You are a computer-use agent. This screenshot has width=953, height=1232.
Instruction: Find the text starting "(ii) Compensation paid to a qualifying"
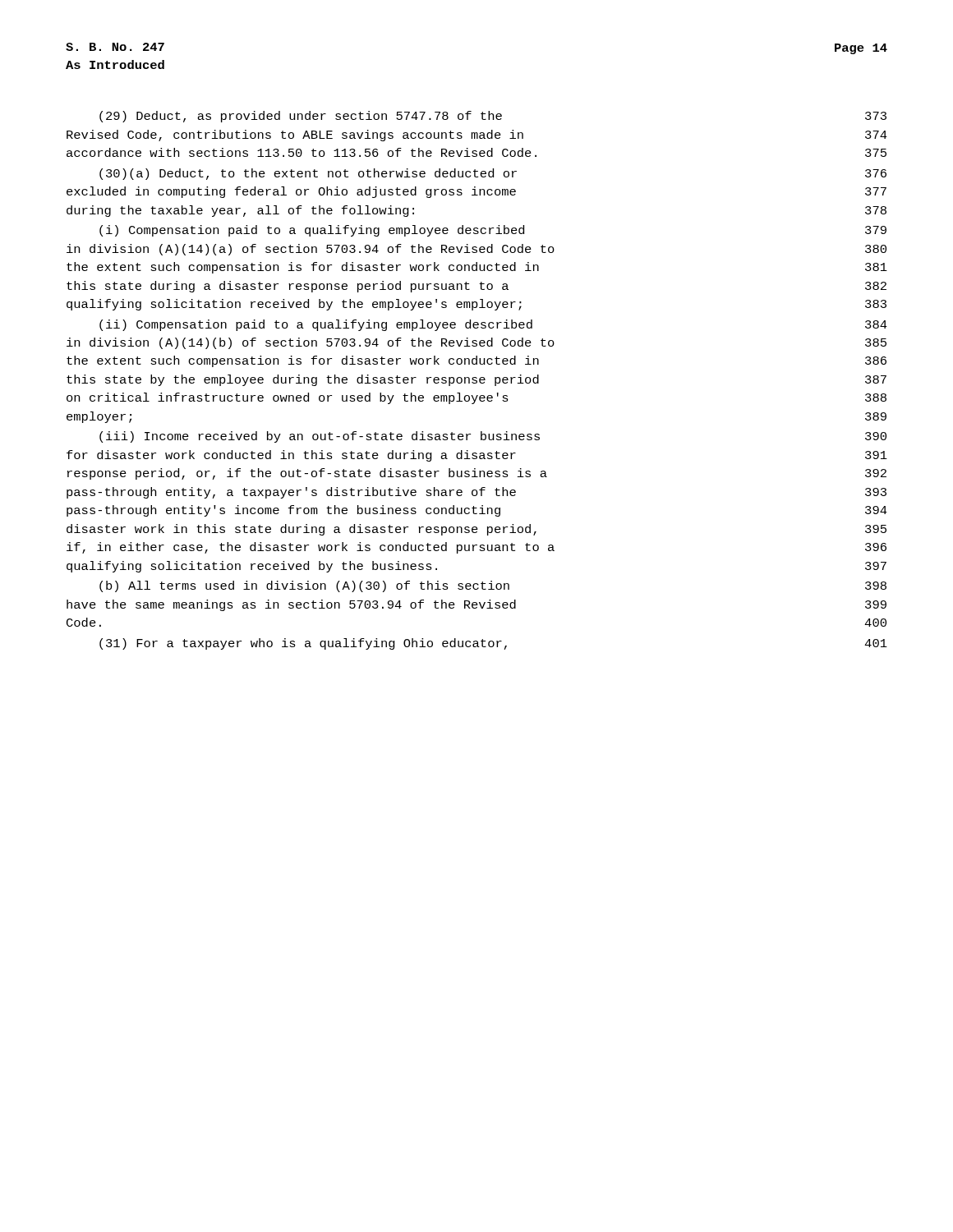pos(476,371)
